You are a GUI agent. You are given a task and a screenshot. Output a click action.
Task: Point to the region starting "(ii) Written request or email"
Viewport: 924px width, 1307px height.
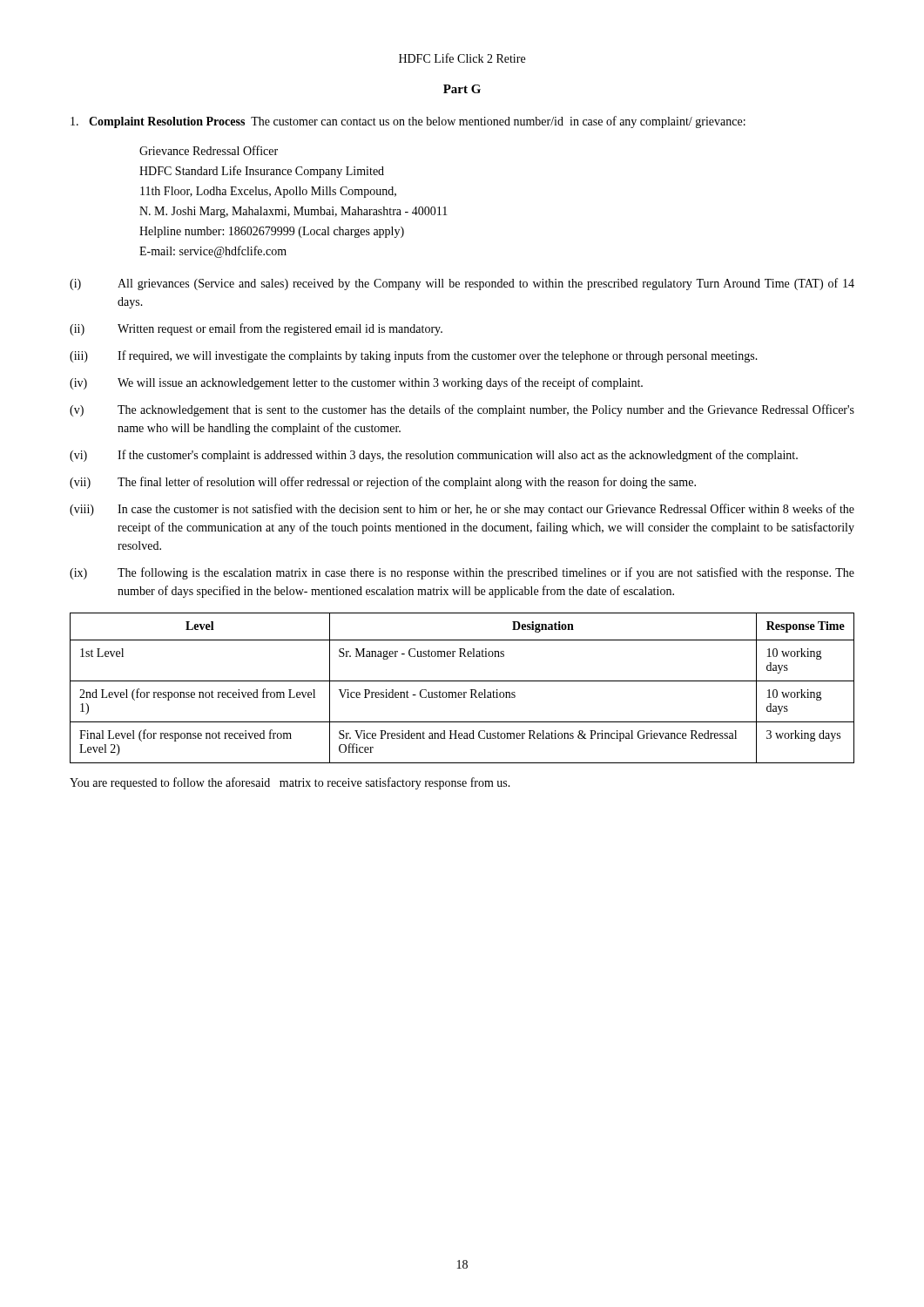256,329
